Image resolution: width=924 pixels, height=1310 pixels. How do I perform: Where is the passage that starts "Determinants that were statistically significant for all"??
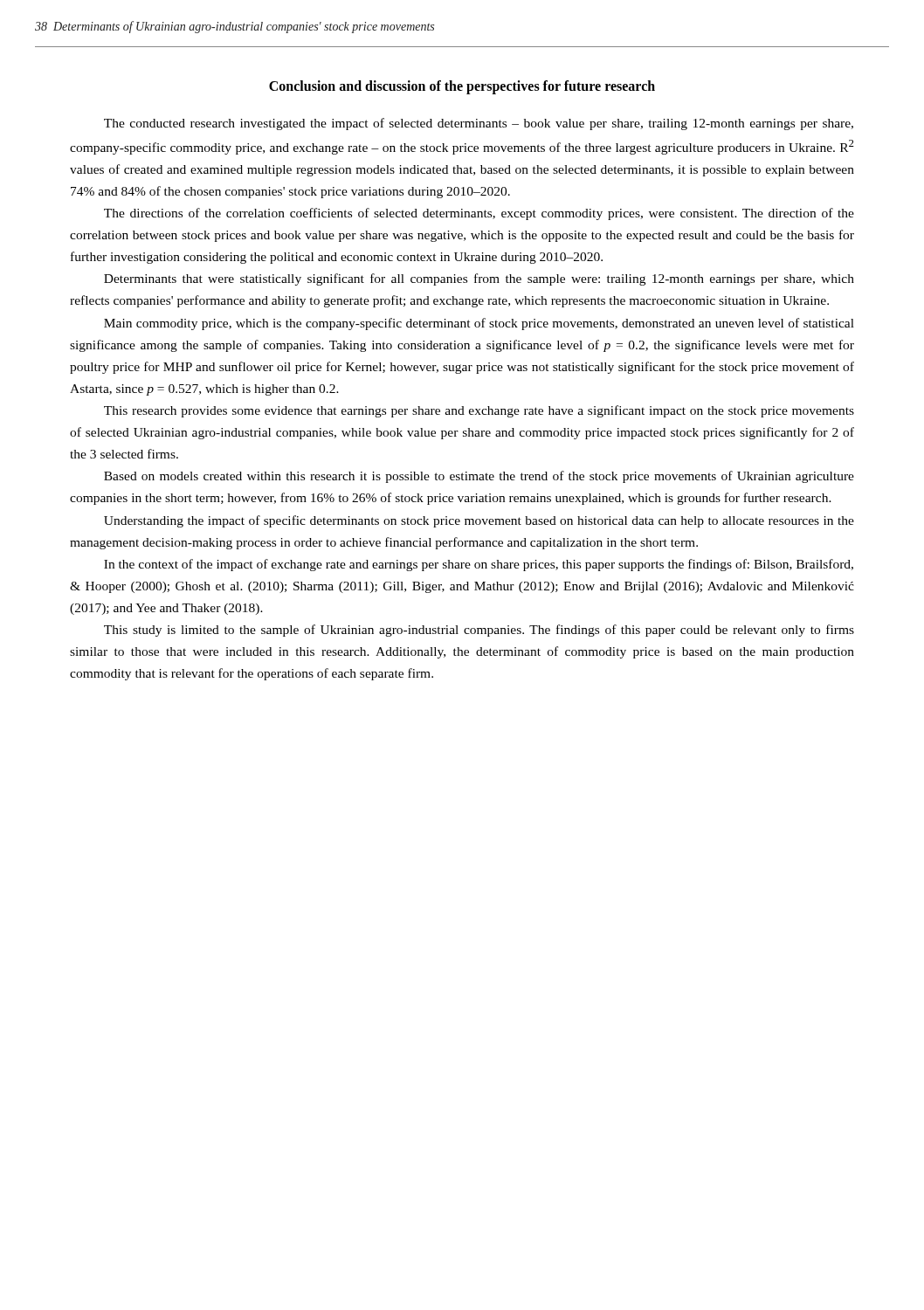(x=462, y=289)
